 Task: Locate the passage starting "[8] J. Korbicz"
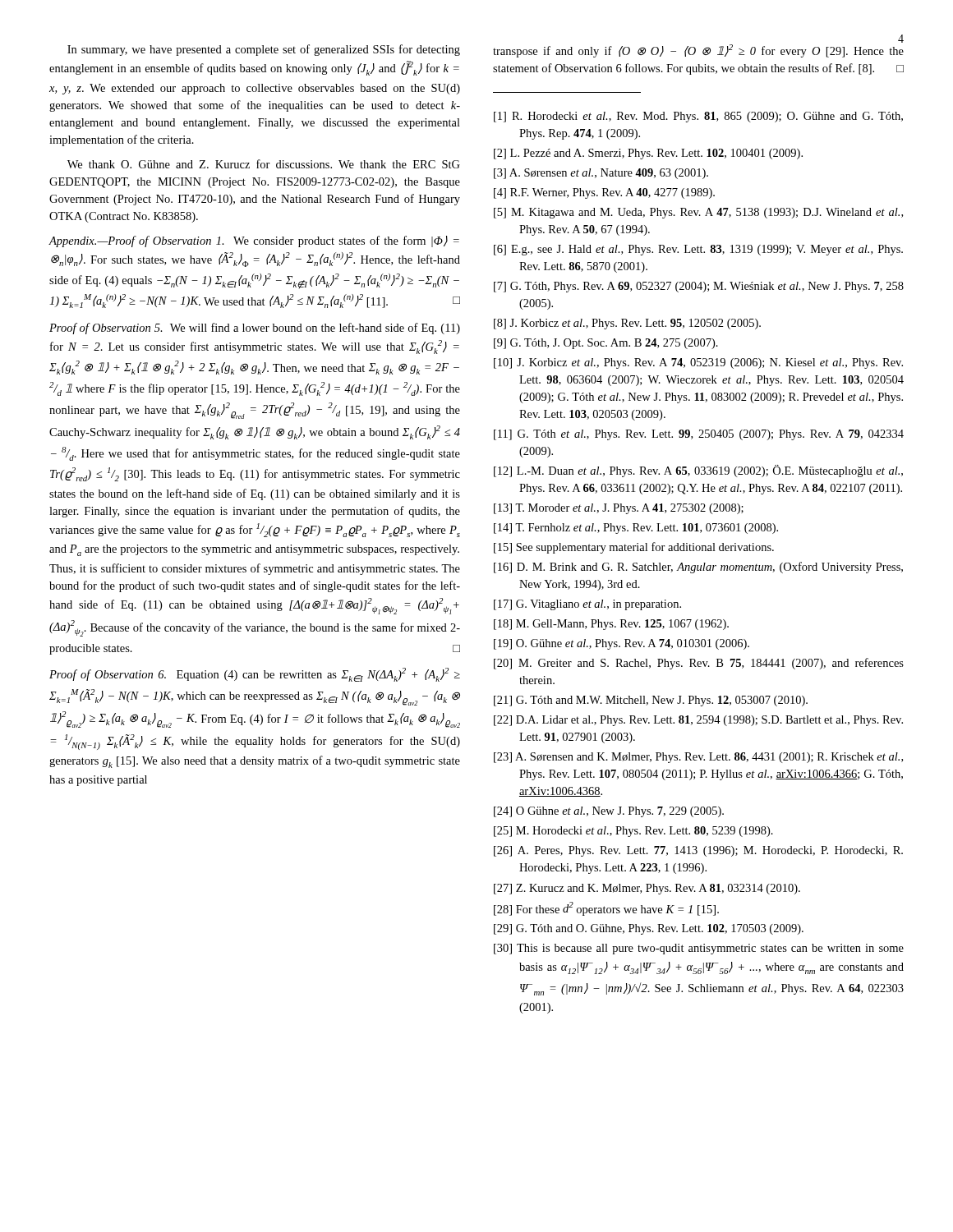627,323
